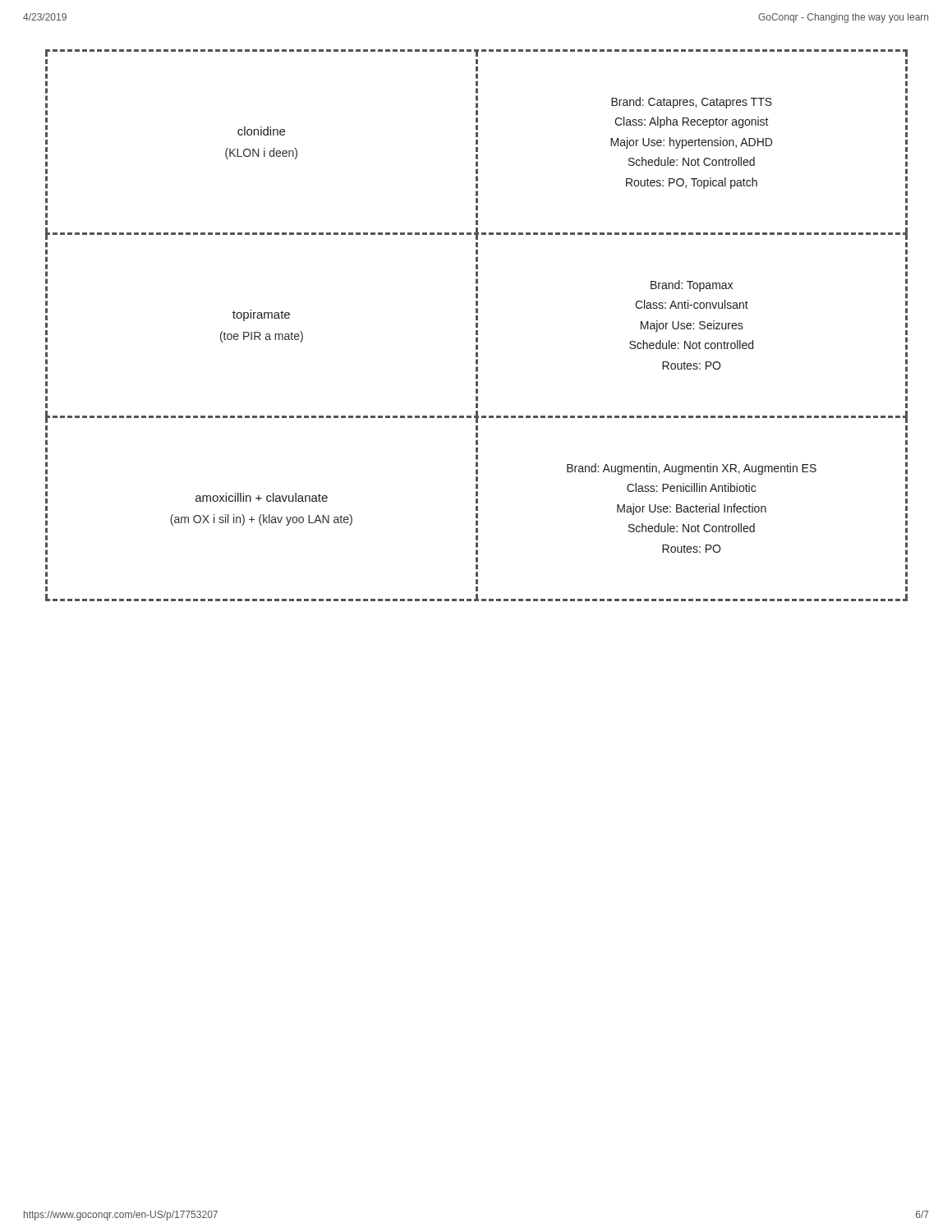
Task: Locate the table with the text "topiramate (toe PIR"
Action: 476,324
